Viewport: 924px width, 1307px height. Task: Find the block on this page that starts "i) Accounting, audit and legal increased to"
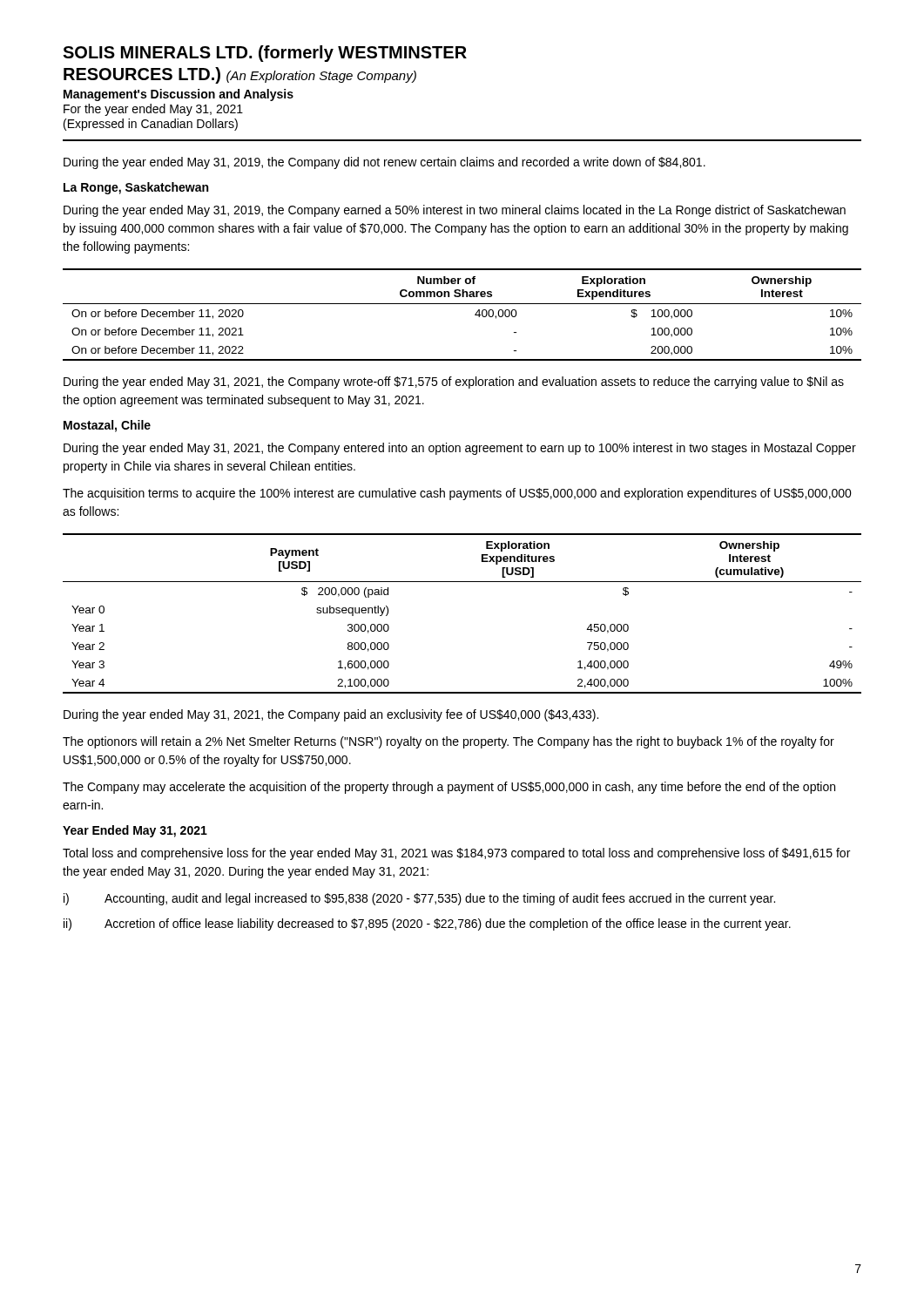pos(462,899)
